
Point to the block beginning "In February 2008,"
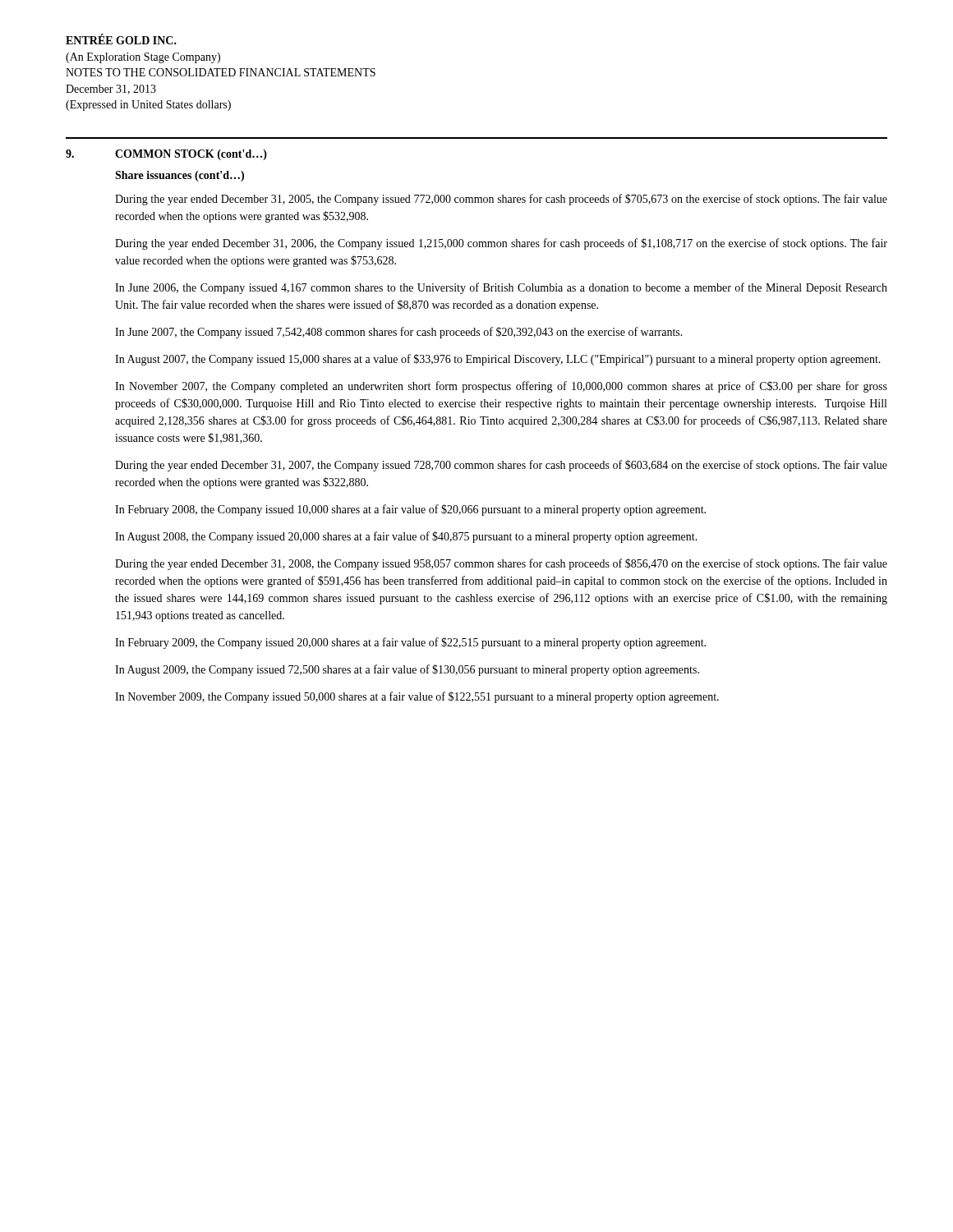[x=411, y=510]
